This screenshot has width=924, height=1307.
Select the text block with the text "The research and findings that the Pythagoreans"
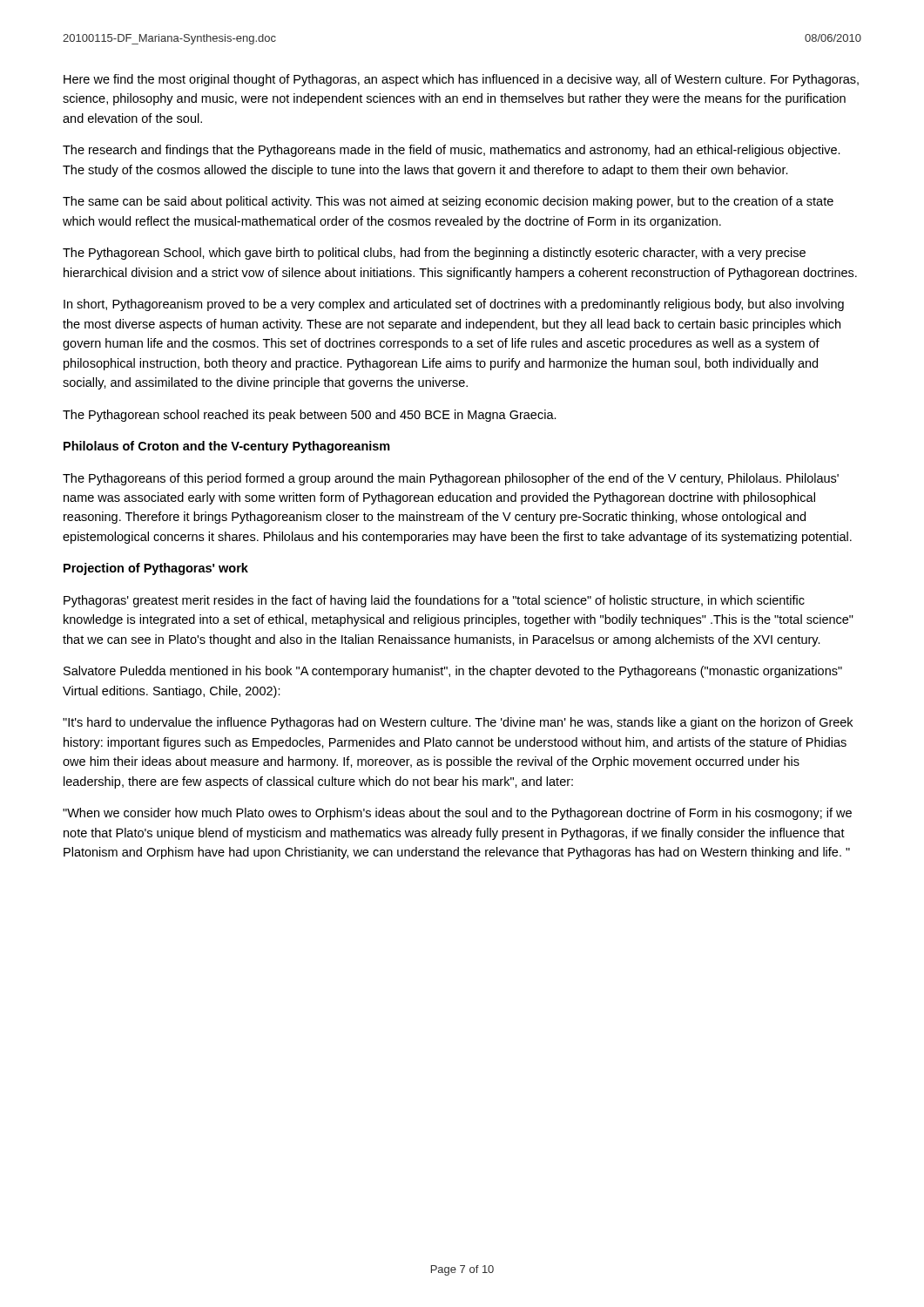tap(462, 160)
